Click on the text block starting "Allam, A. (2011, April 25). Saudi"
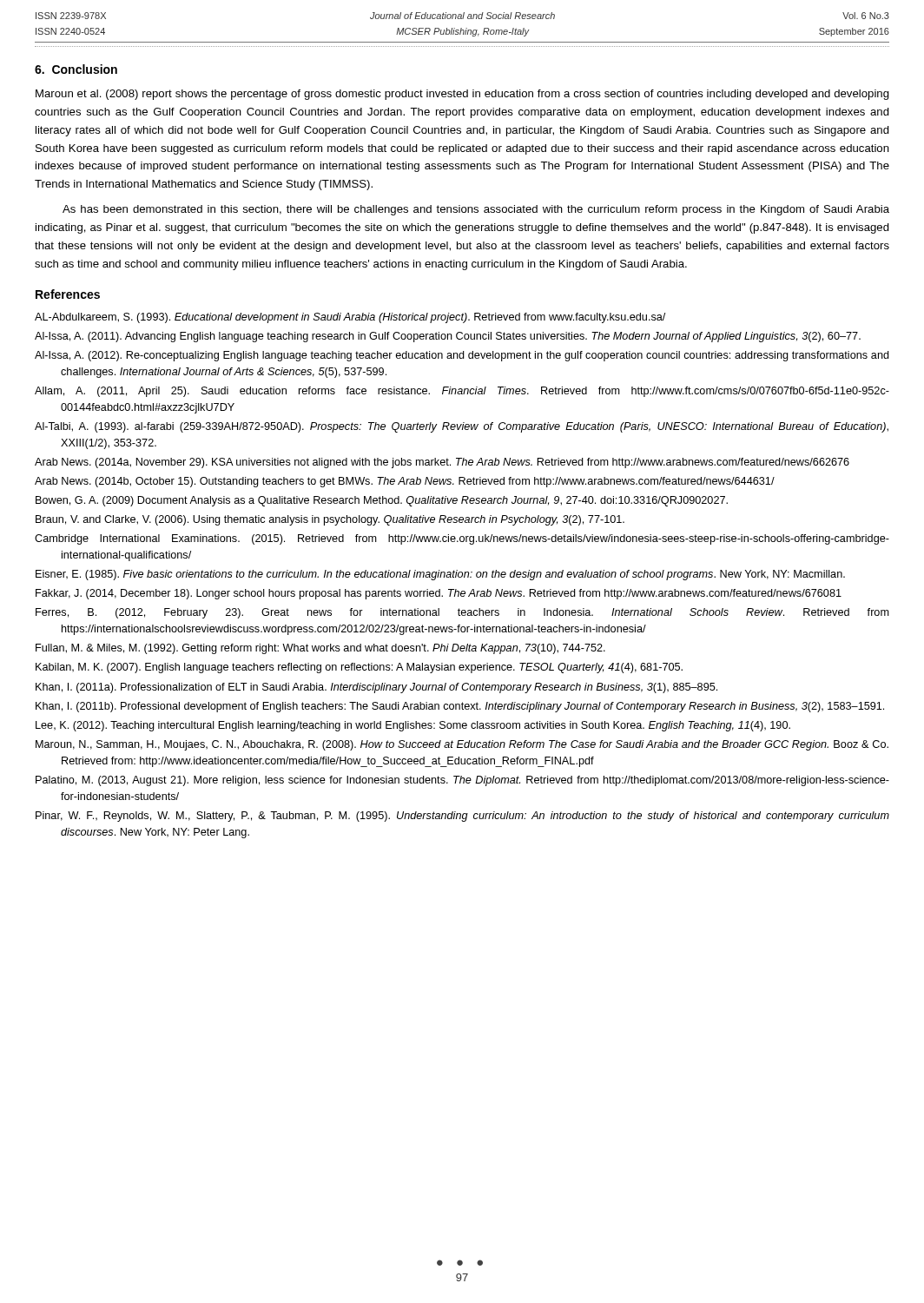This screenshot has height=1303, width=924. pos(462,399)
